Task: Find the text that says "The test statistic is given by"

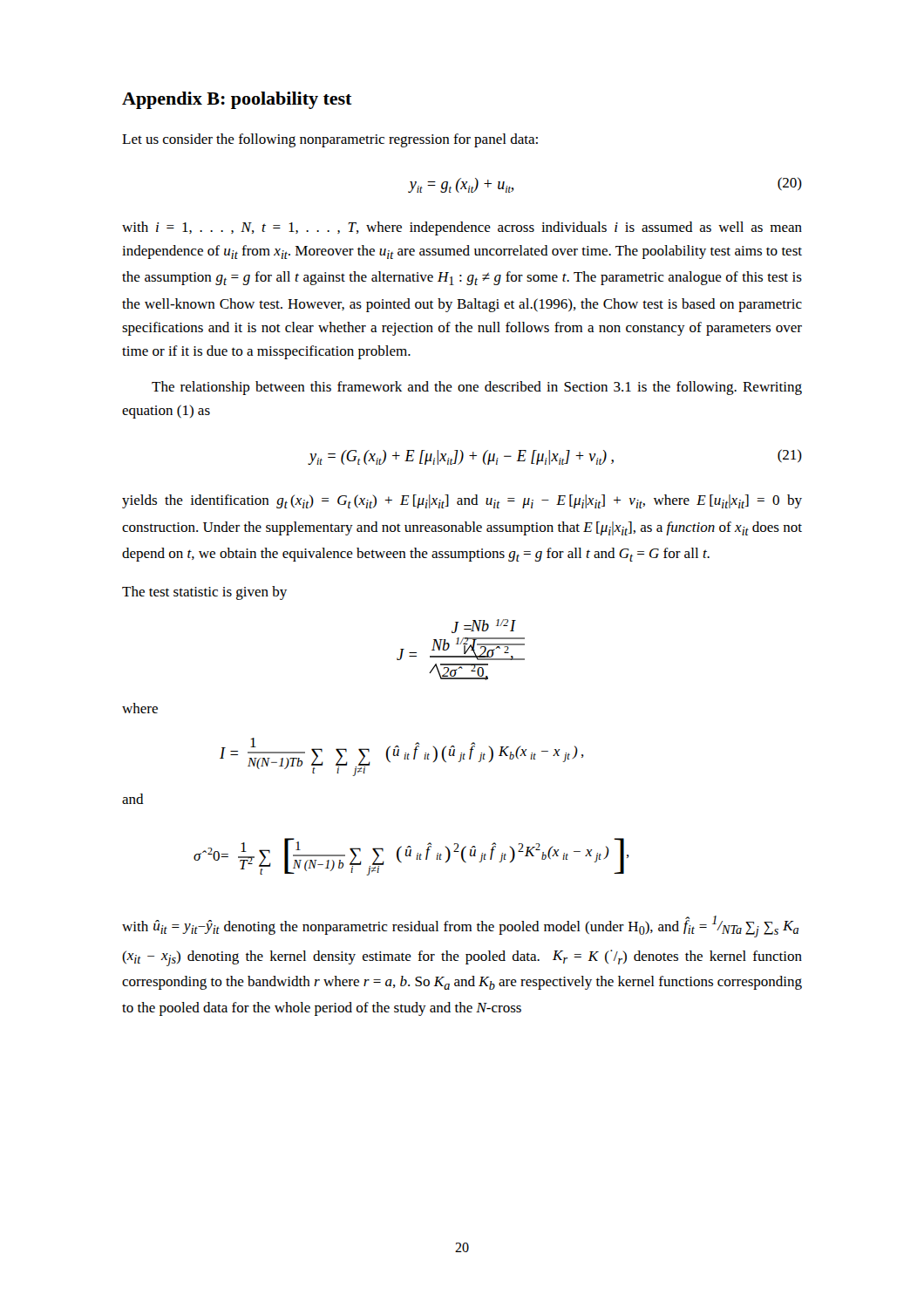Action: [205, 591]
